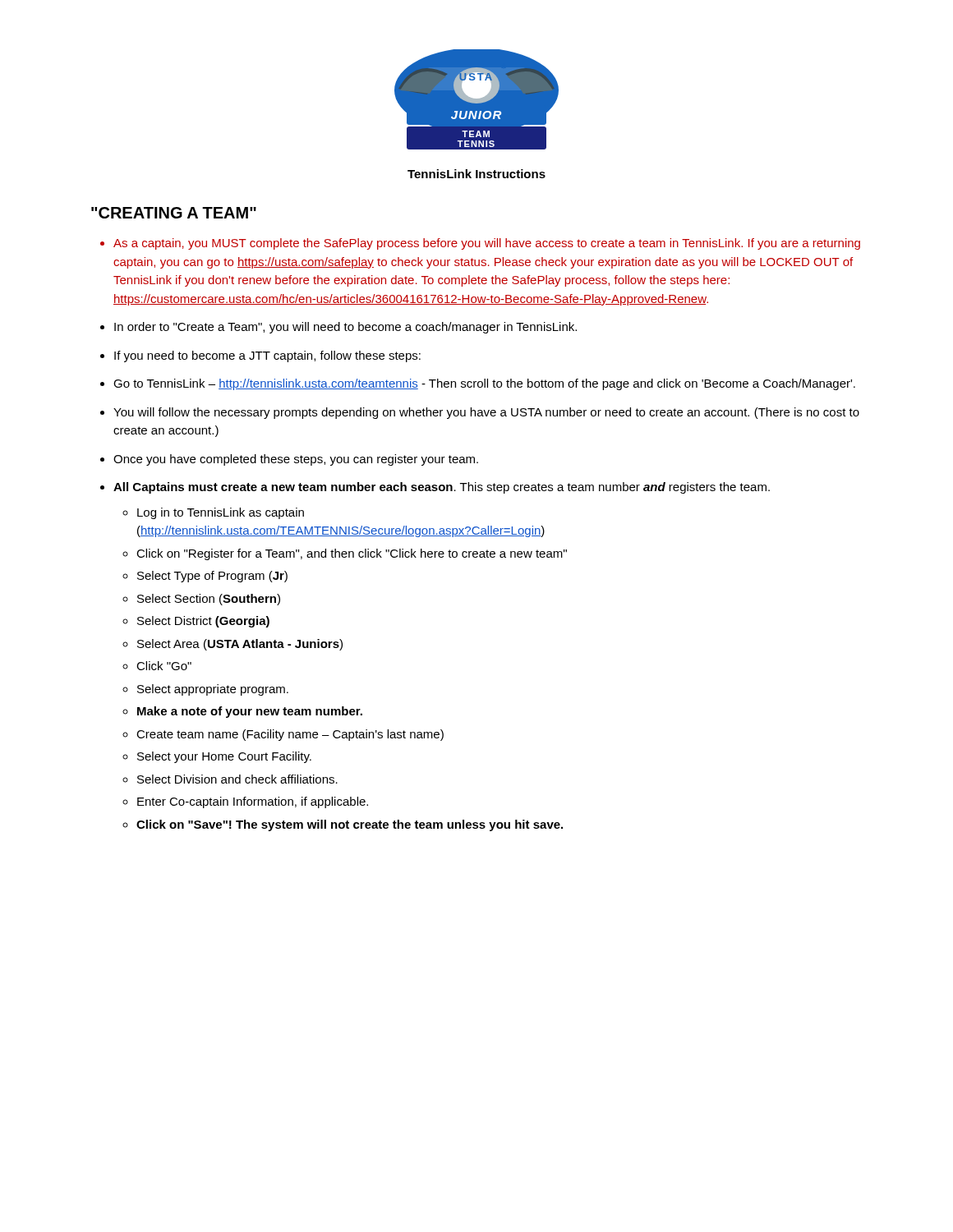Select the list item containing "Select Section (Southern)"
Screen dimensions: 1232x953
(209, 598)
